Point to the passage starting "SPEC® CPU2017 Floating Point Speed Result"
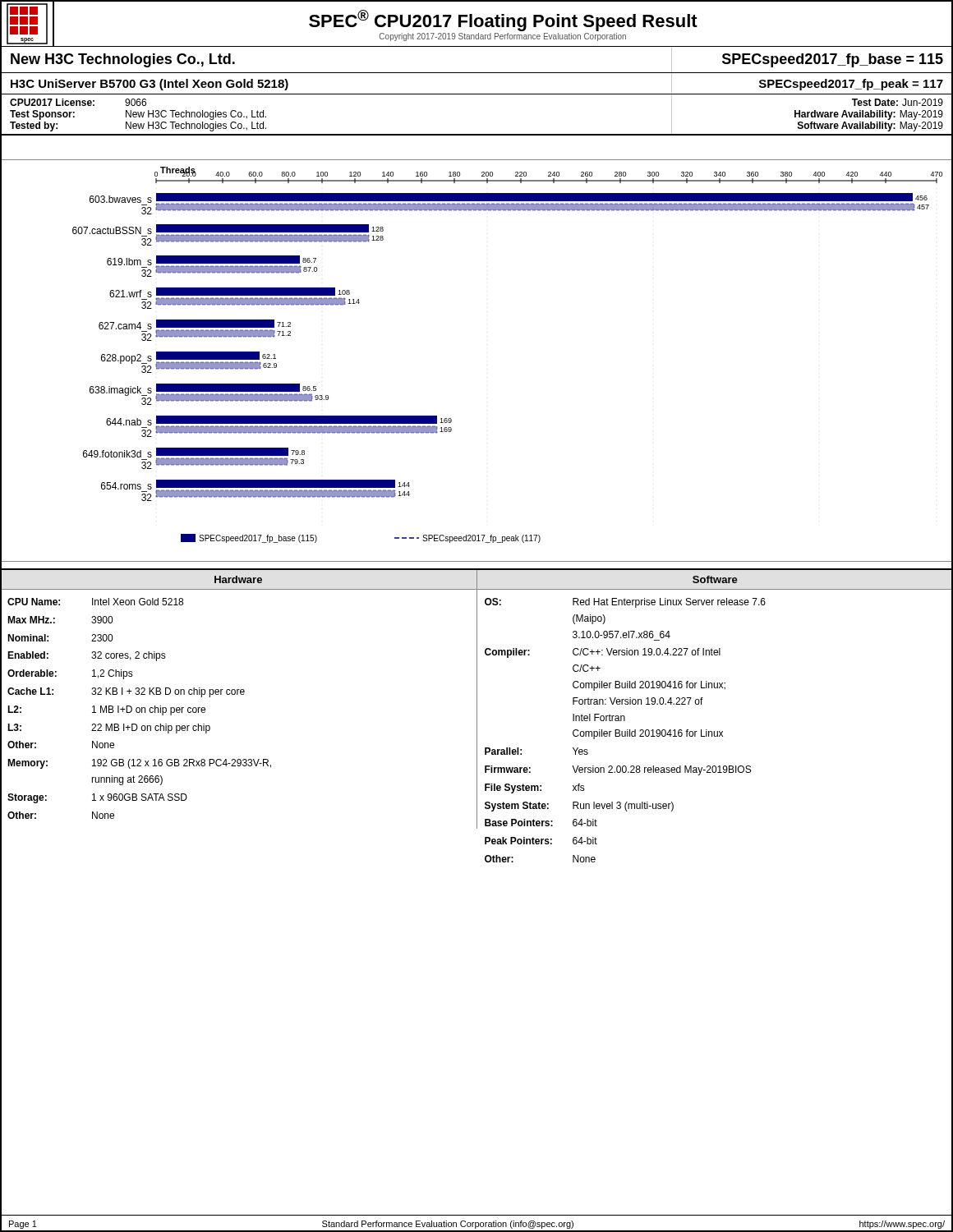The width and height of the screenshot is (953, 1232). [503, 19]
